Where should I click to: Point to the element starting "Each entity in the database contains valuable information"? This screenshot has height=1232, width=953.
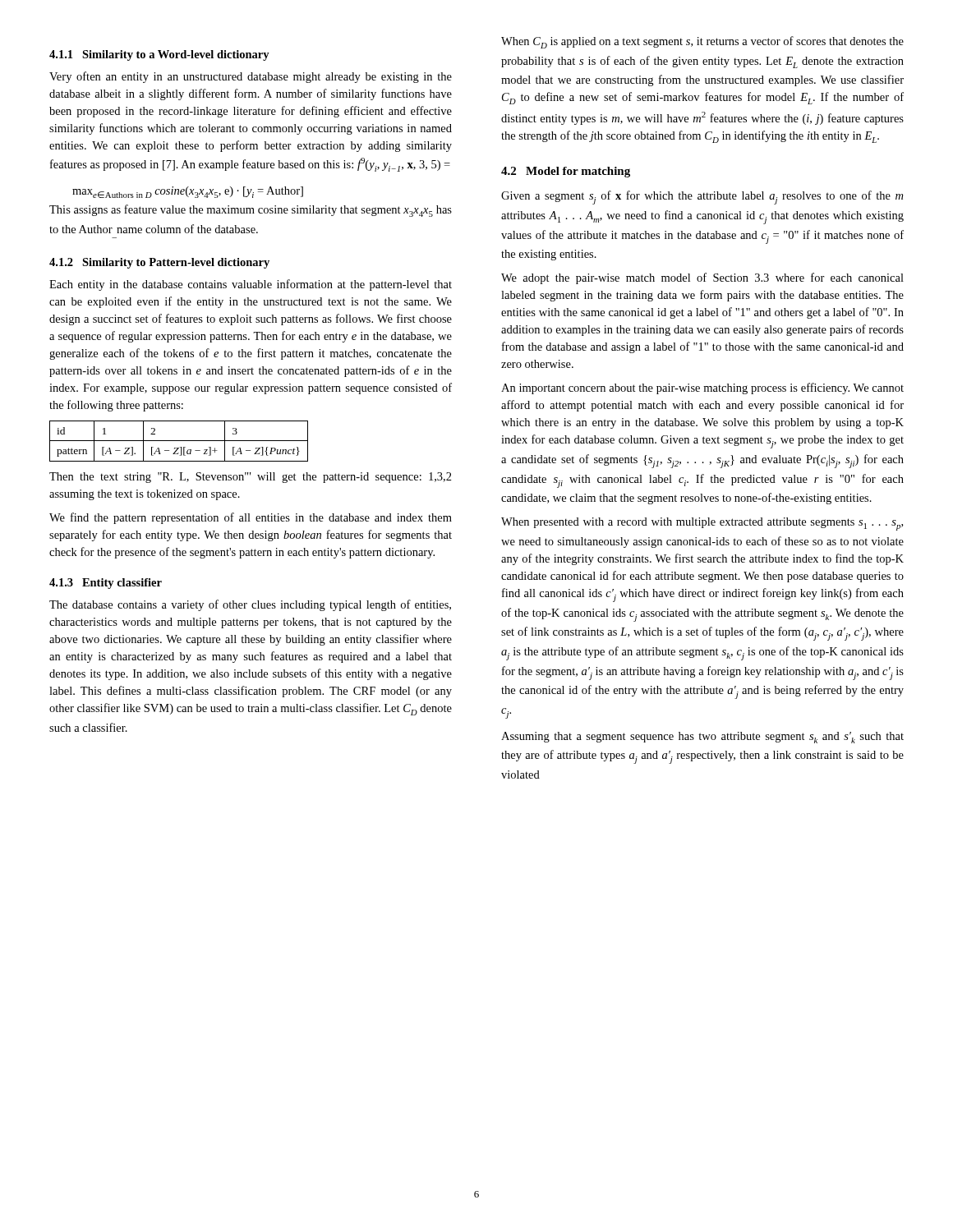tap(251, 345)
